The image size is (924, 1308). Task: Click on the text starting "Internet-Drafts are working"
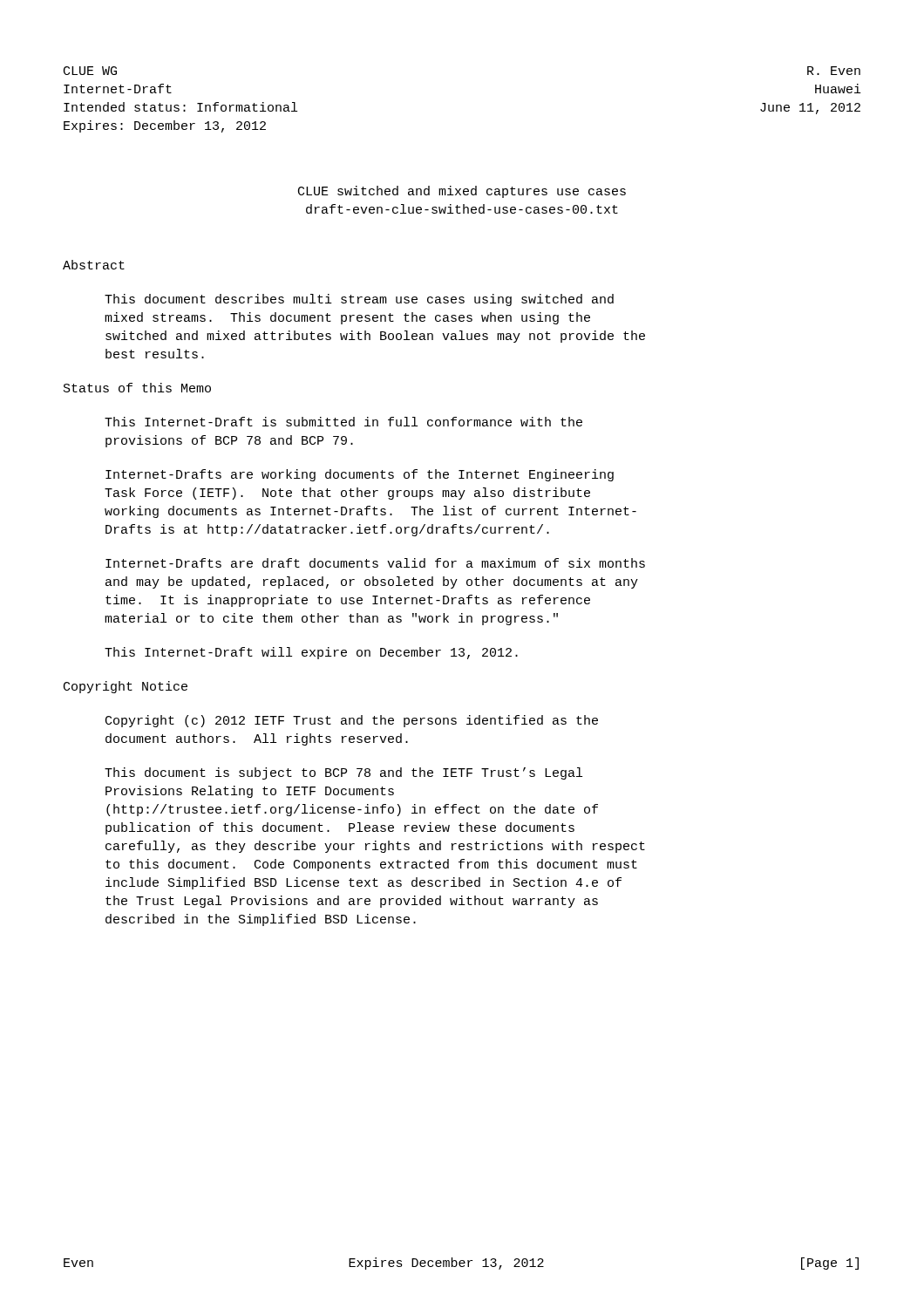pos(371,503)
